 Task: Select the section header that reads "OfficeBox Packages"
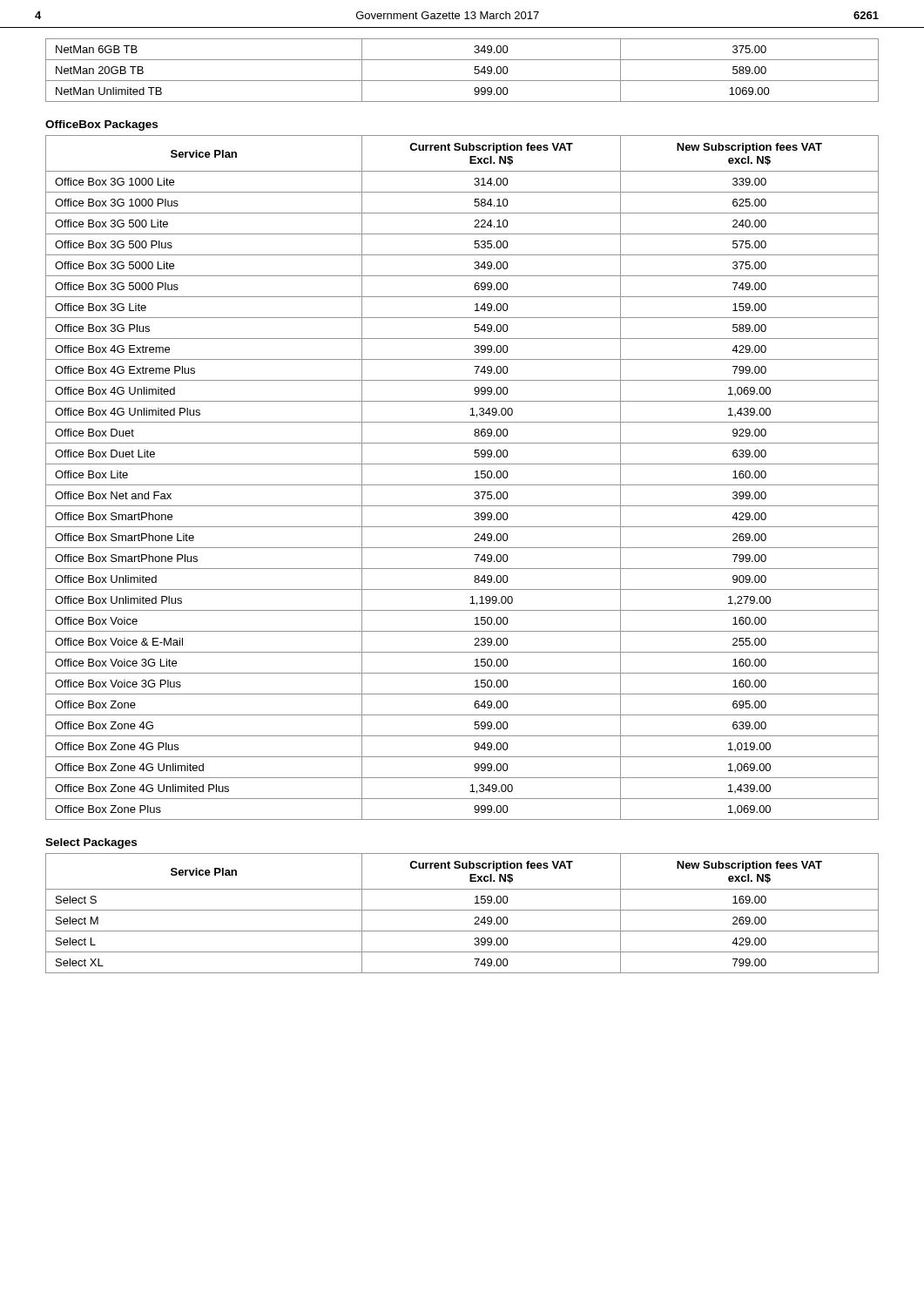tap(102, 124)
